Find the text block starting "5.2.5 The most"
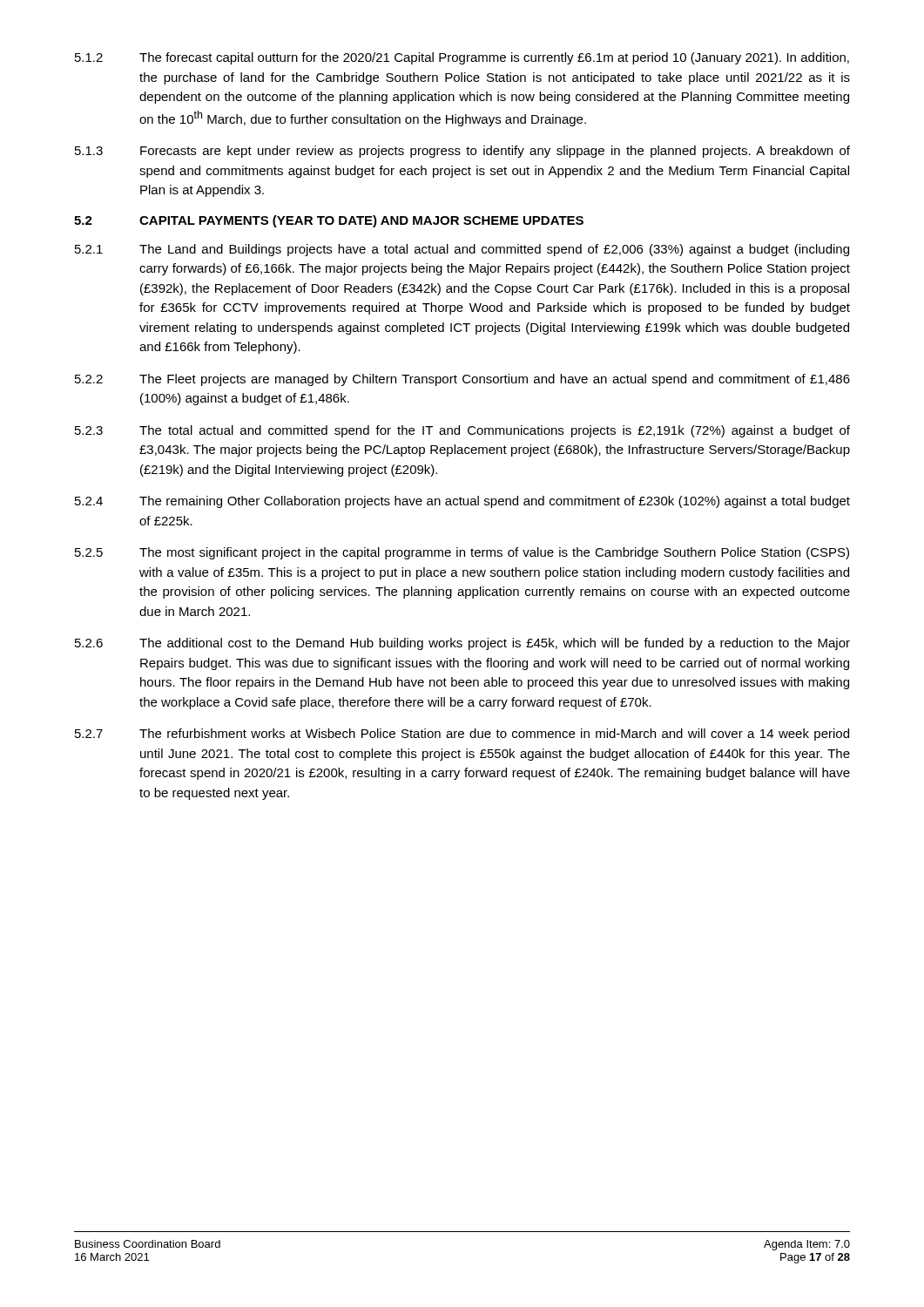924x1307 pixels. 462,582
